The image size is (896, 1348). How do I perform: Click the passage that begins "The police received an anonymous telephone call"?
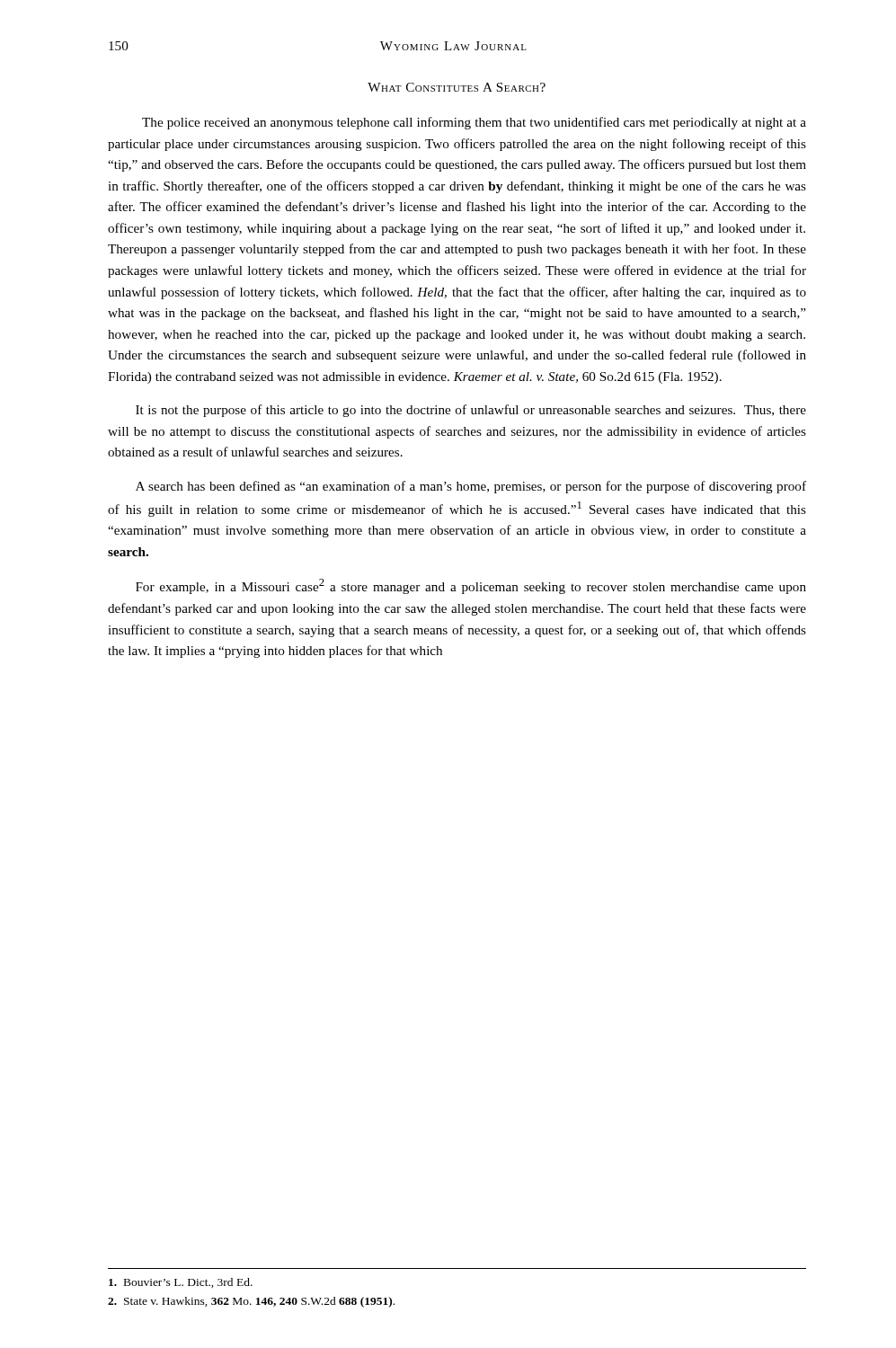[457, 249]
